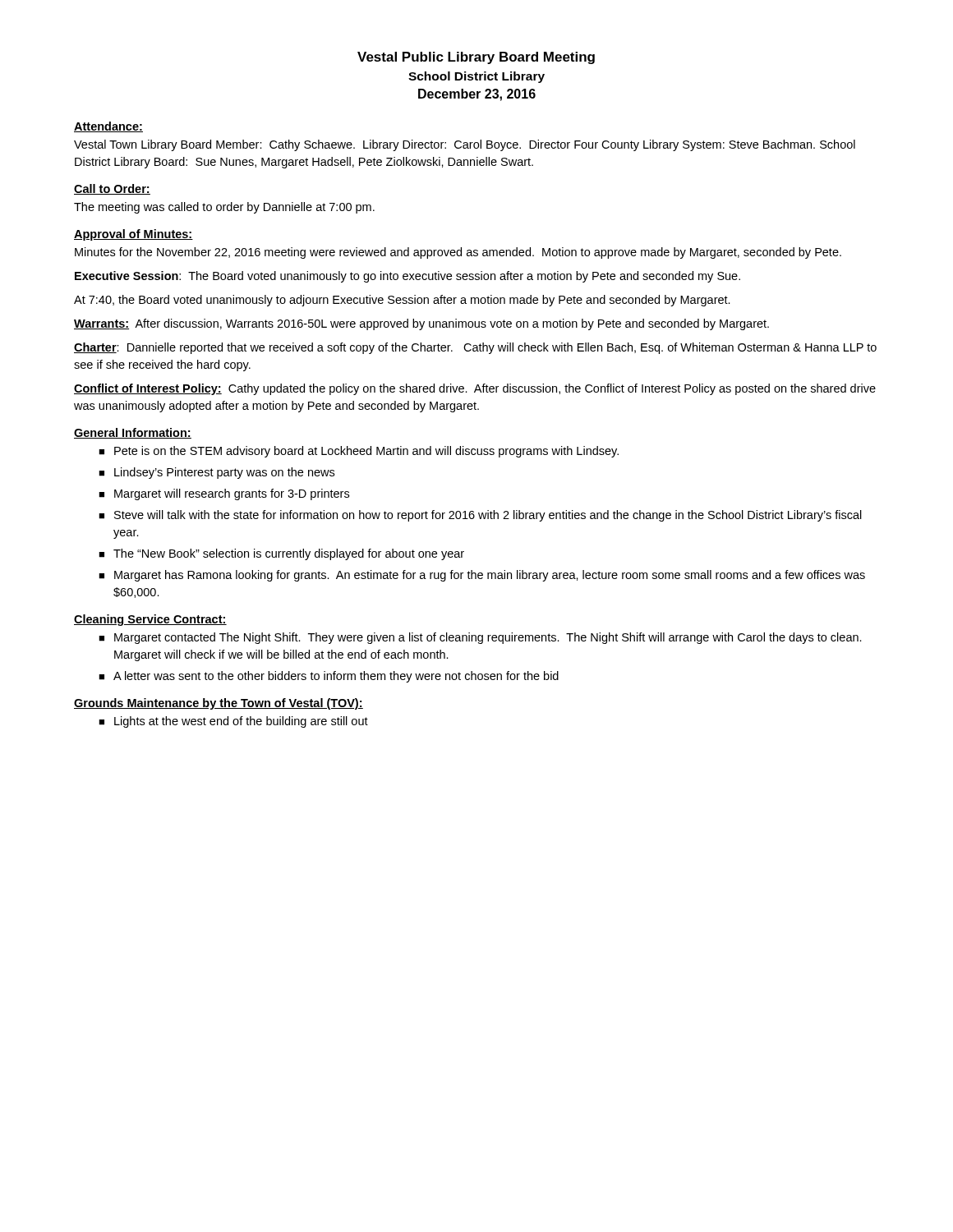953x1232 pixels.
Task: Point to the passage starting "The meeting was called to order by"
Action: (x=225, y=207)
